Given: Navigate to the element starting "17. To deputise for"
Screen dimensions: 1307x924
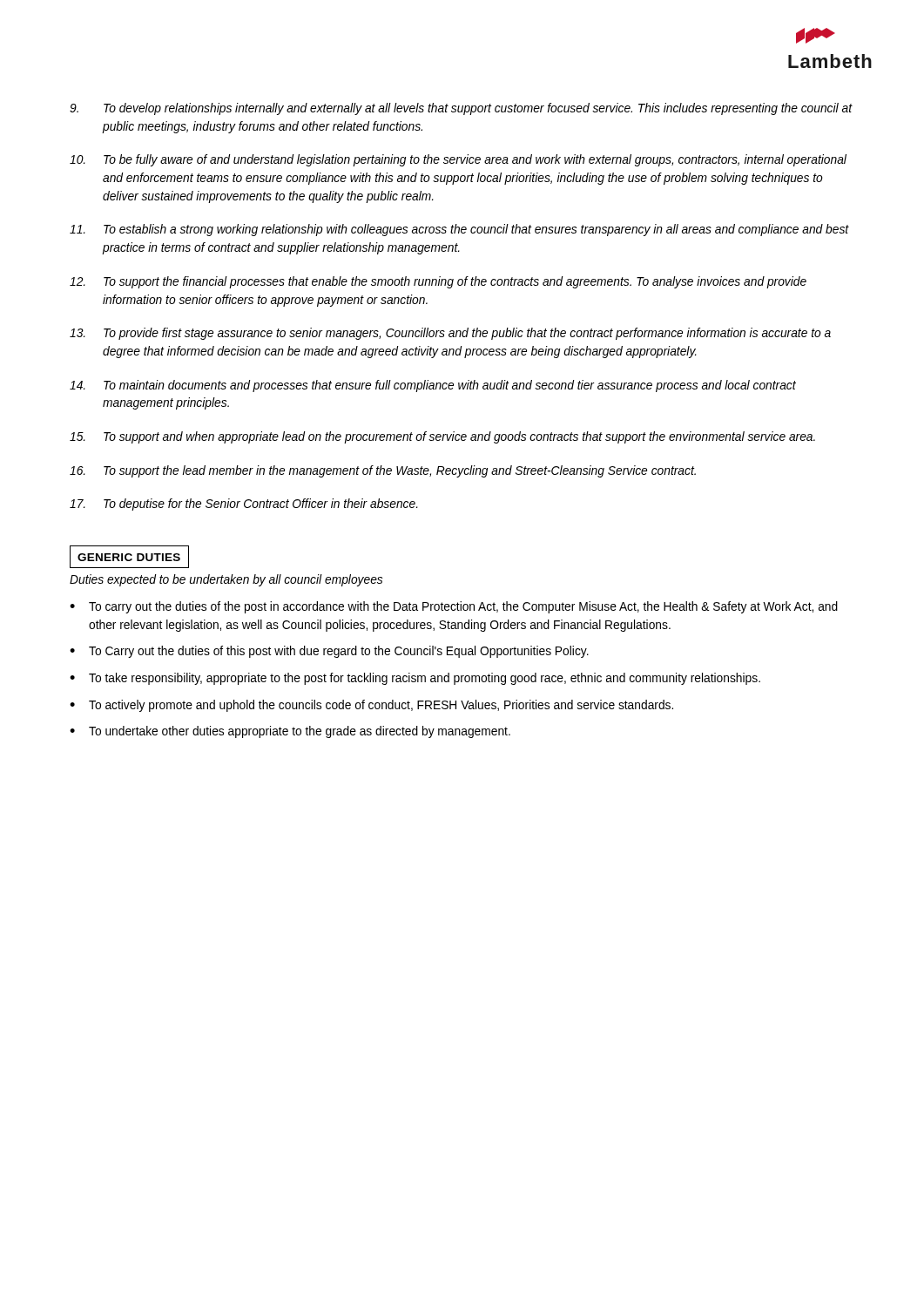Looking at the screenshot, I should [x=244, y=505].
